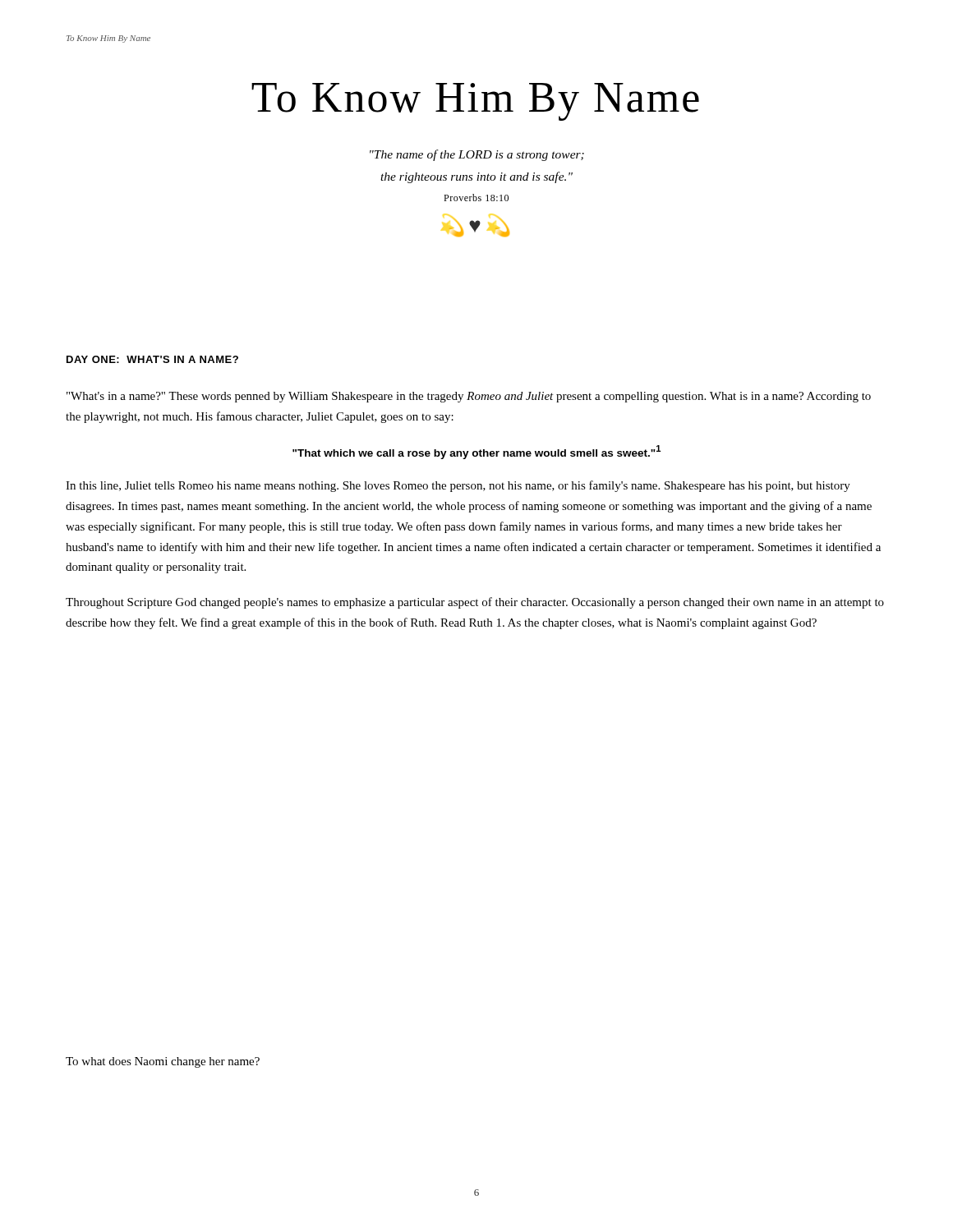Viewport: 953px width, 1232px height.
Task: Navigate to the block starting "DAY ONE: WHAT'S IN"
Action: click(x=152, y=359)
